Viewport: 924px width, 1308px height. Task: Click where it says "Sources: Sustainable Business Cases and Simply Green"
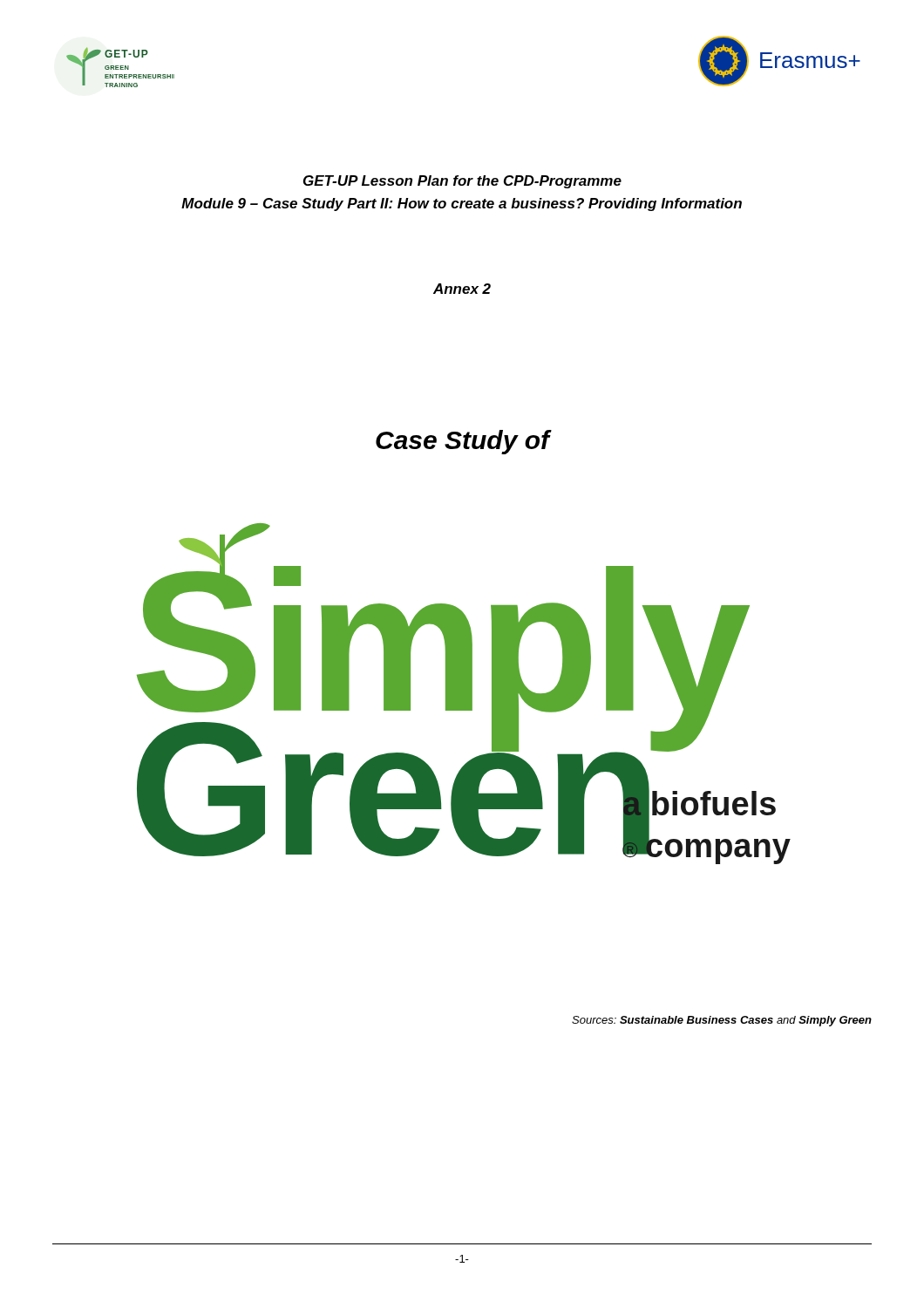tap(722, 1021)
